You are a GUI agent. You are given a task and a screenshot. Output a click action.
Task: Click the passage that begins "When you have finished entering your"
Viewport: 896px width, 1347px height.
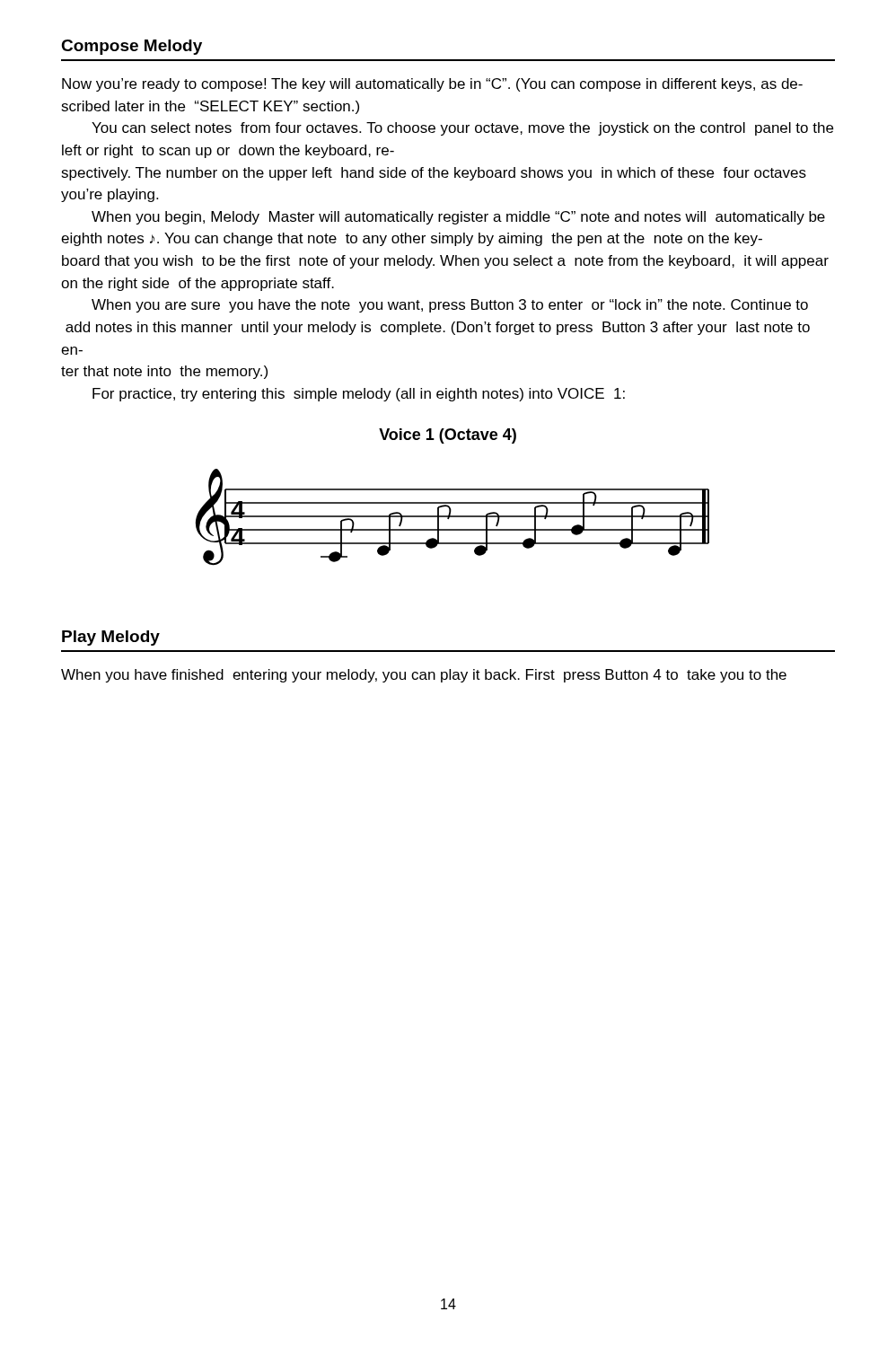[x=448, y=675]
